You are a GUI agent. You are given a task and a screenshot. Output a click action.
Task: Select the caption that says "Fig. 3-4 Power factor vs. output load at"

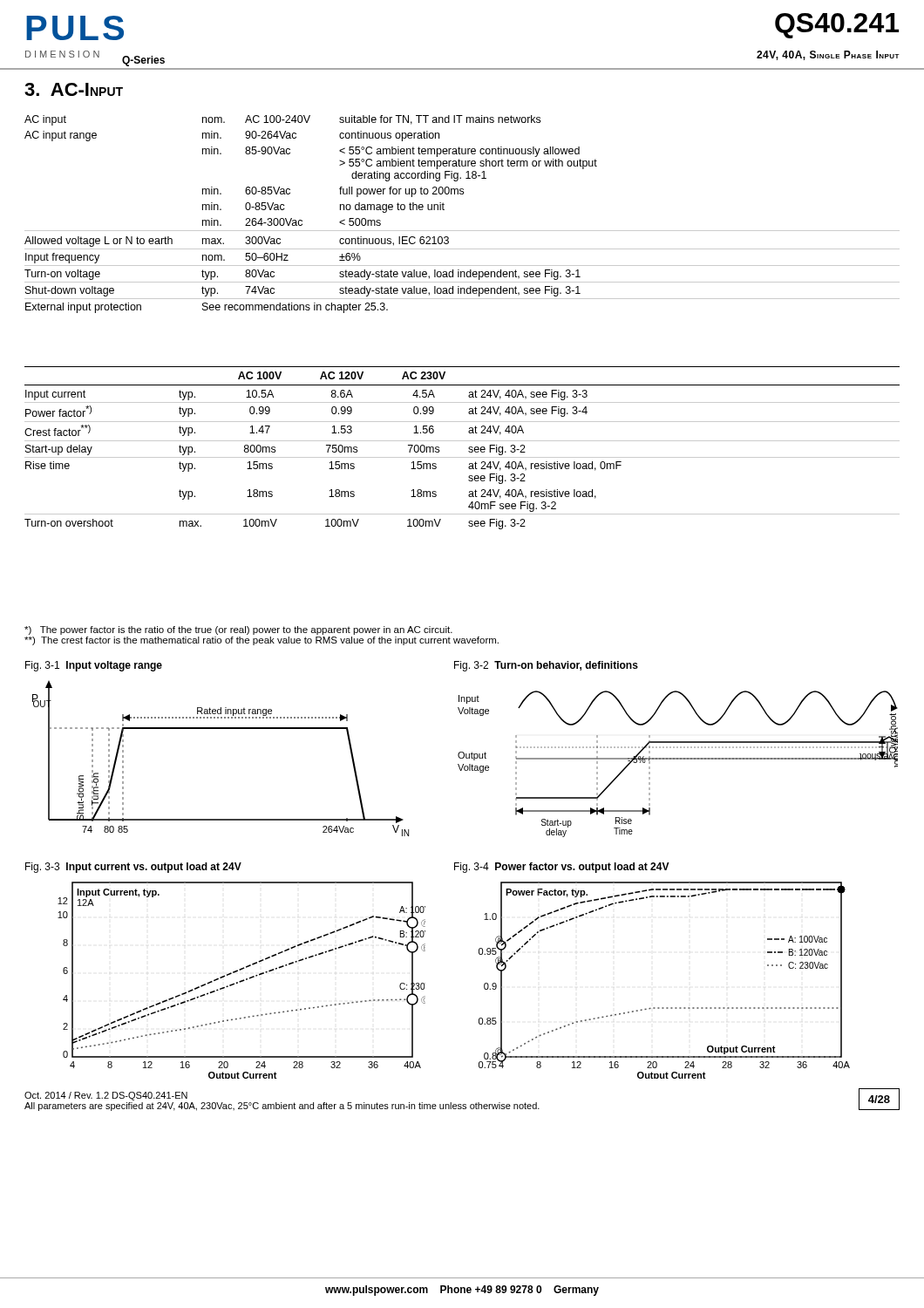pyautogui.click(x=561, y=867)
